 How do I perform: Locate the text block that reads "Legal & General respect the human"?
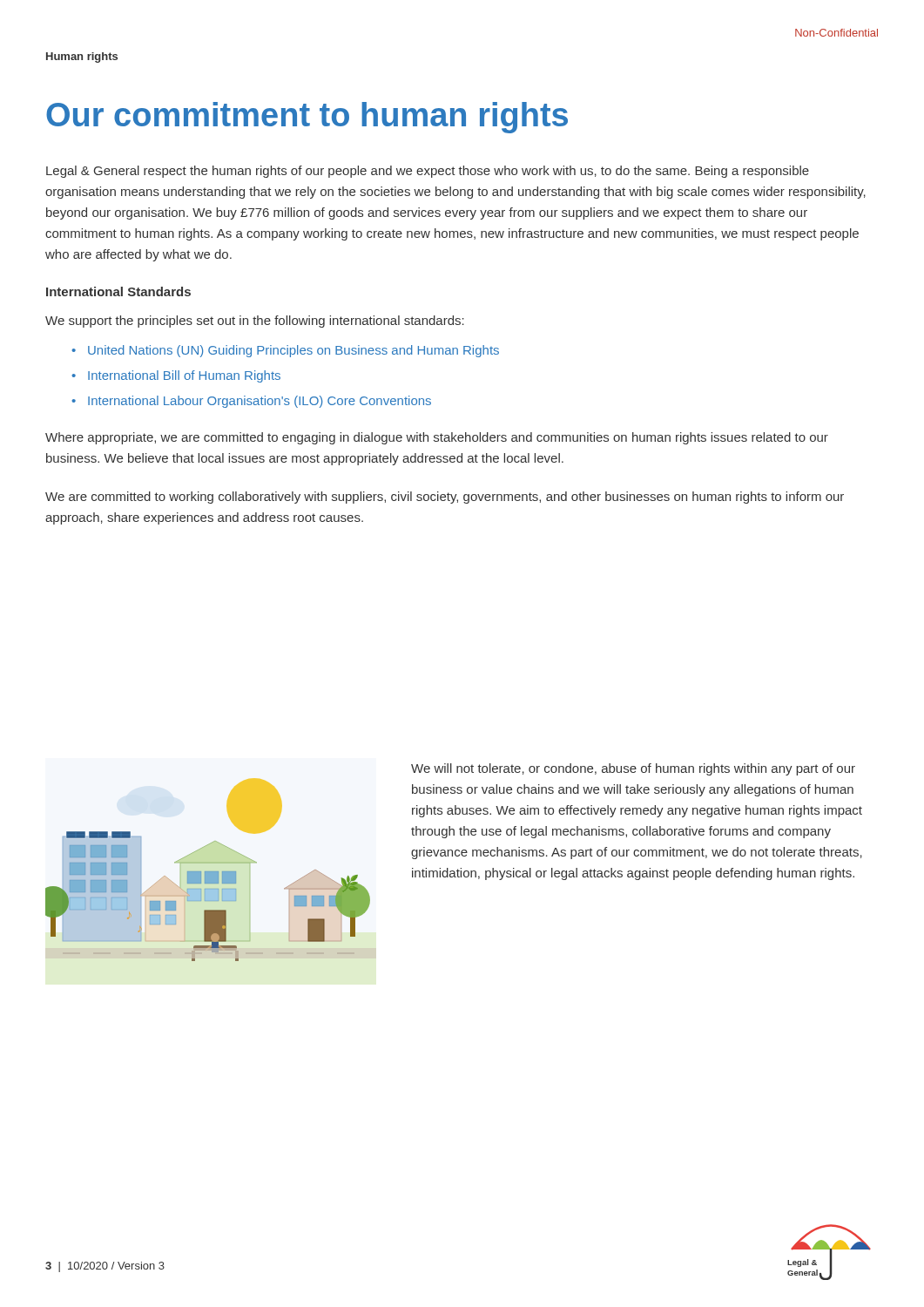point(456,212)
